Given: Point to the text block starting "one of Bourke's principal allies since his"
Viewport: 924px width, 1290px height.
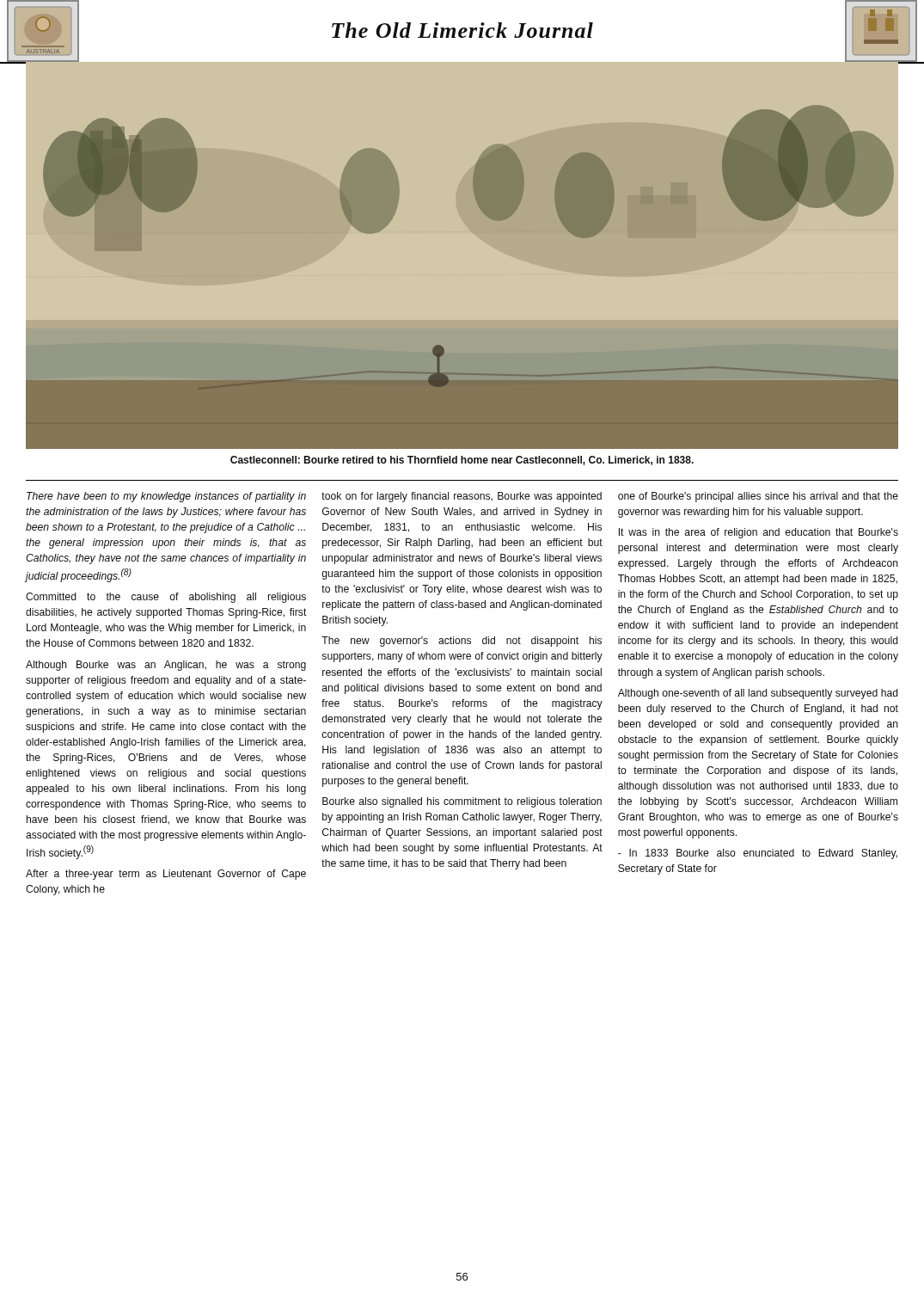Looking at the screenshot, I should tap(758, 682).
